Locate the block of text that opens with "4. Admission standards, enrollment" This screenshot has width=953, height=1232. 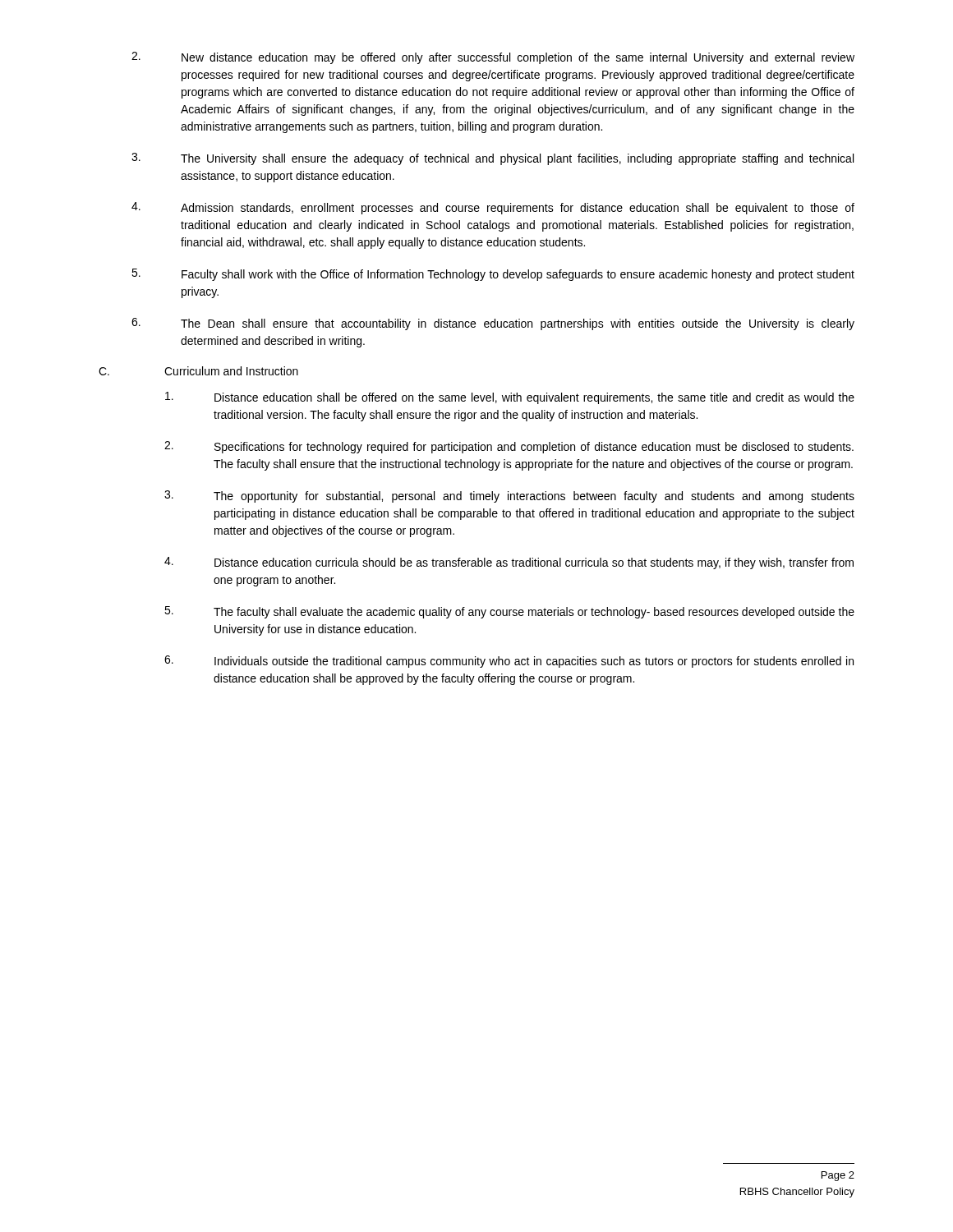[x=476, y=225]
